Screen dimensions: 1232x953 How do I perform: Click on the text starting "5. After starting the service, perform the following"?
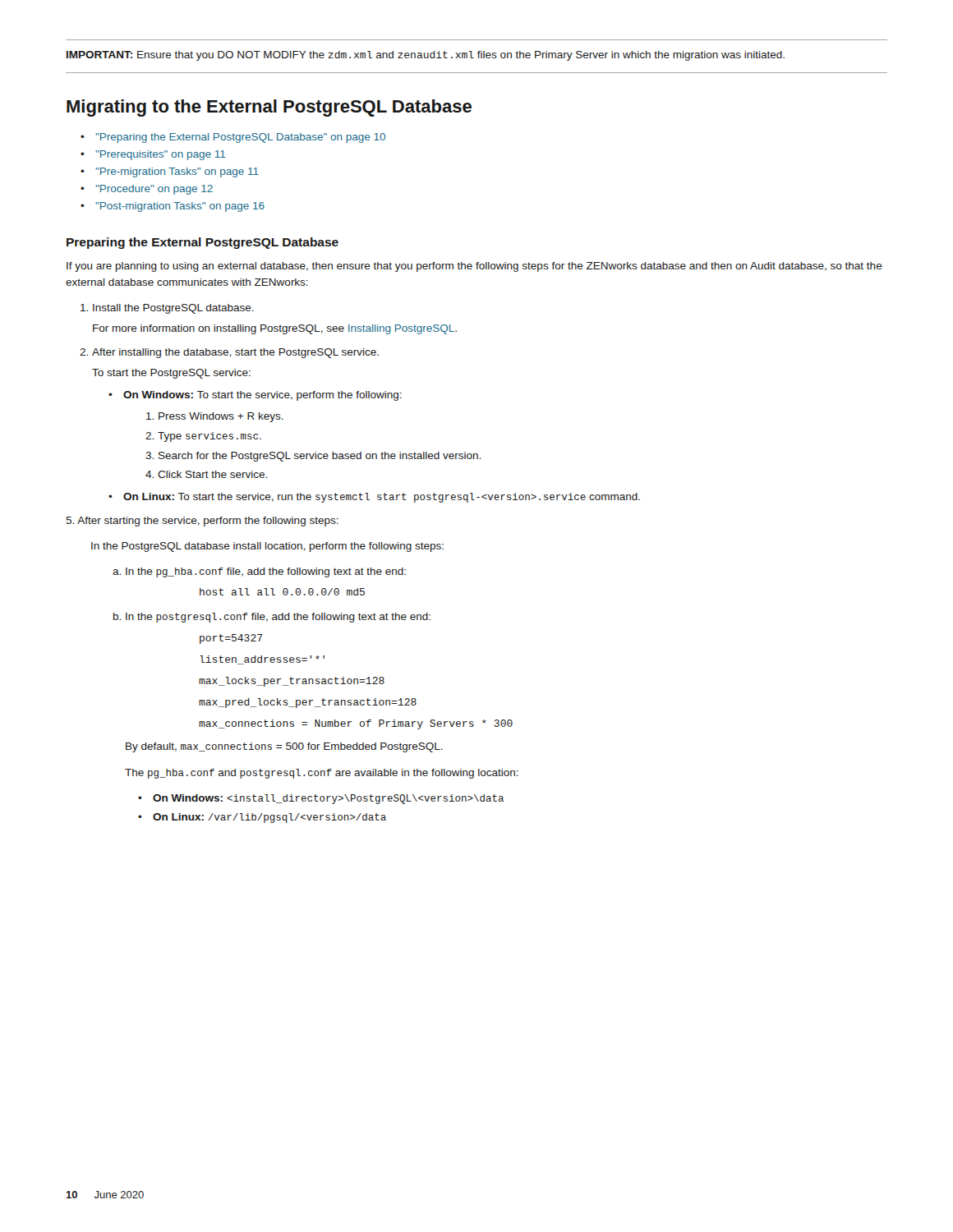[x=202, y=520]
